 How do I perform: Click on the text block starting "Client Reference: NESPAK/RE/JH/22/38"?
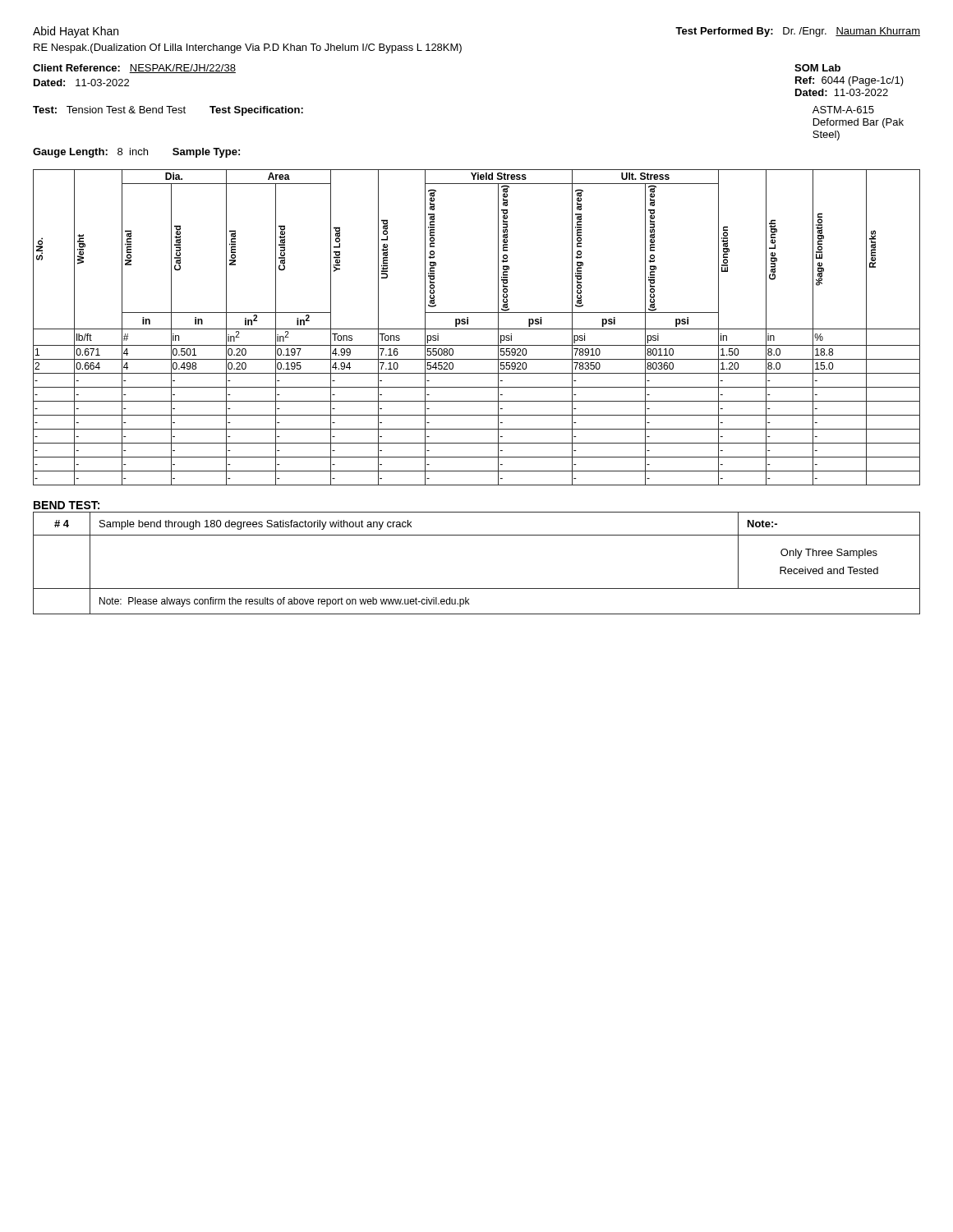[x=134, y=68]
